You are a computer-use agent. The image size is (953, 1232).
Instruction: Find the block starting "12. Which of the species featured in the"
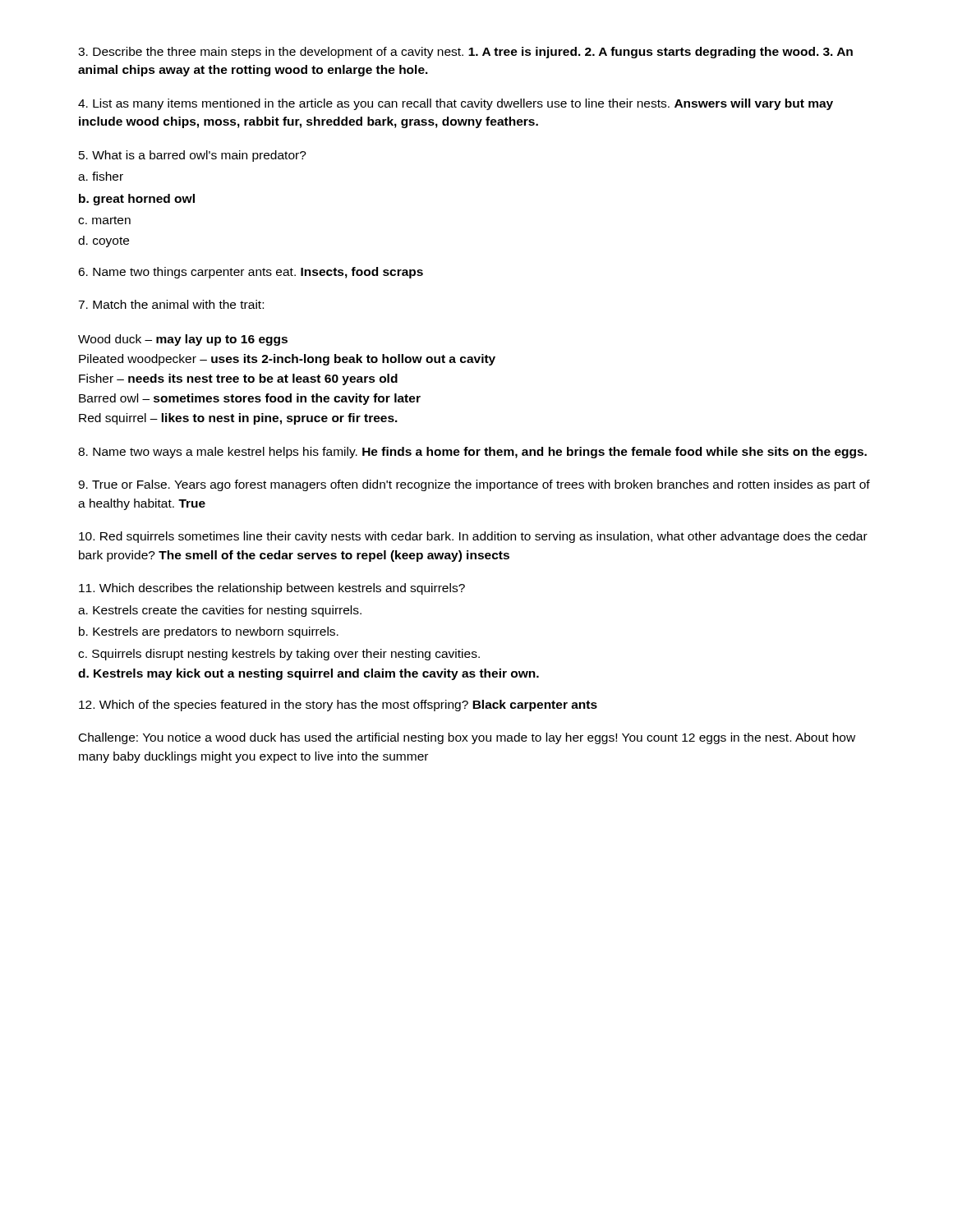pos(338,704)
